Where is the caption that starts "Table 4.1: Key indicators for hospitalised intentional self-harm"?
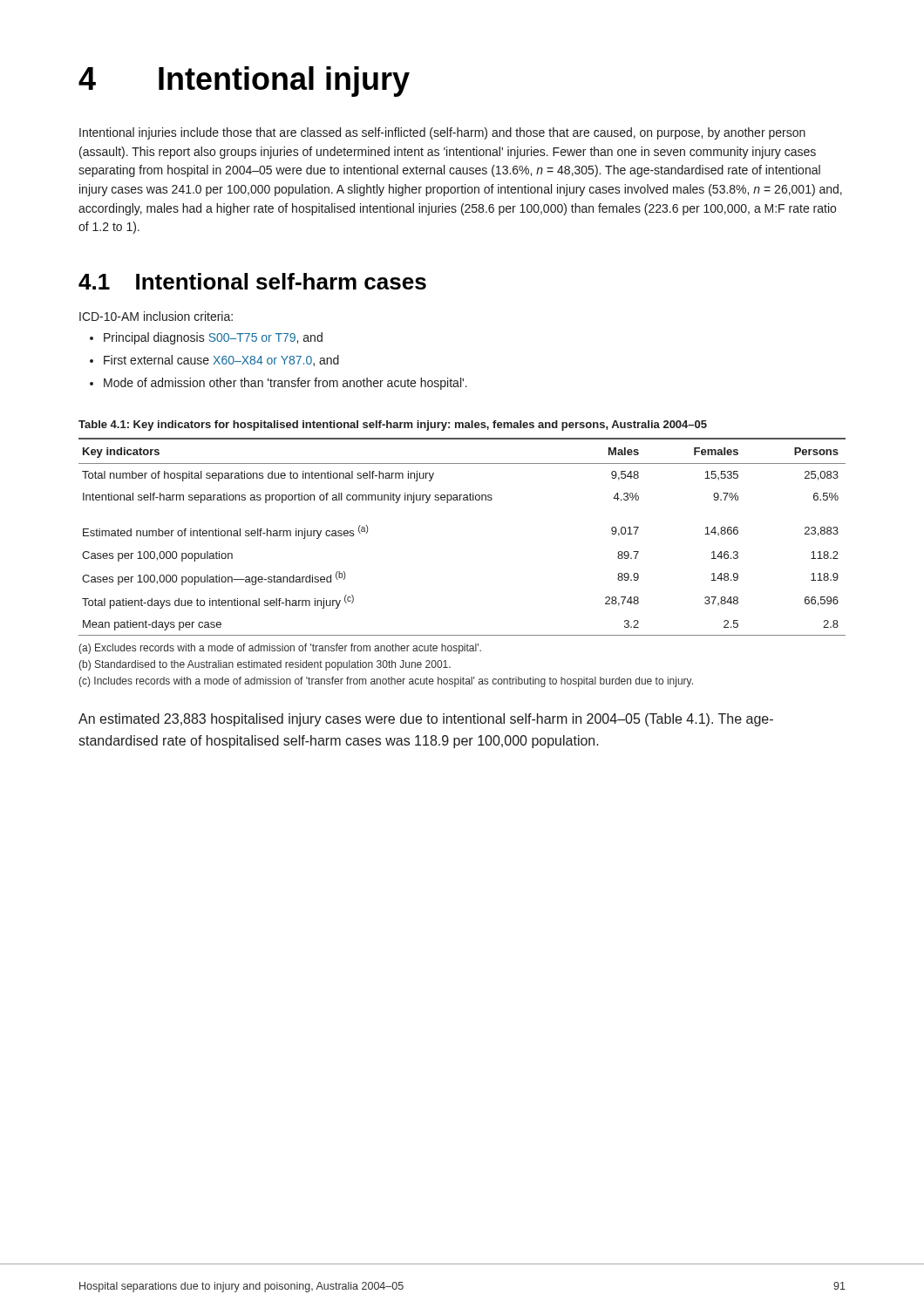 point(462,425)
